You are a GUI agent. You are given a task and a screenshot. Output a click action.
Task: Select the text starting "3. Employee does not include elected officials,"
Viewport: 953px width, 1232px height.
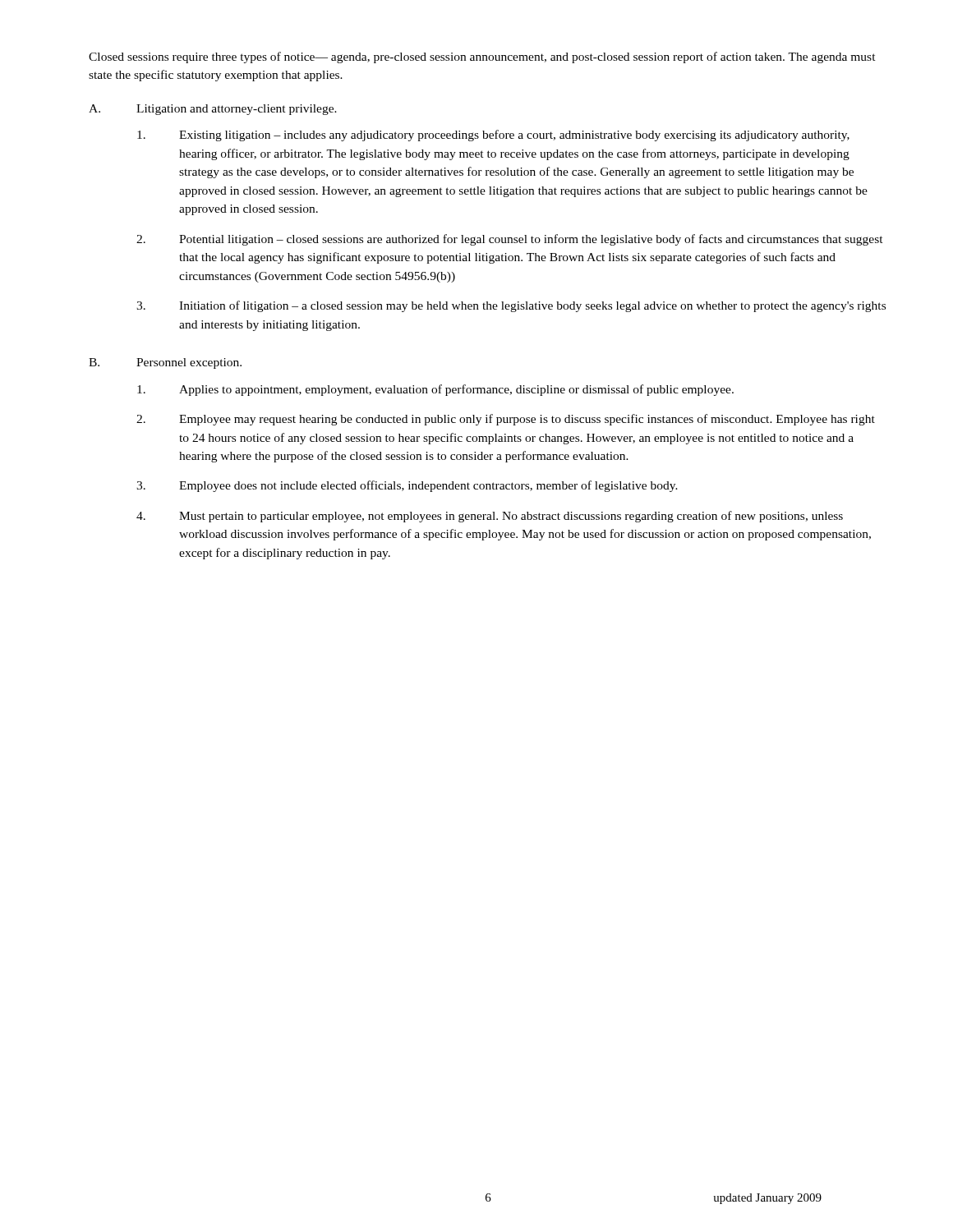click(512, 486)
